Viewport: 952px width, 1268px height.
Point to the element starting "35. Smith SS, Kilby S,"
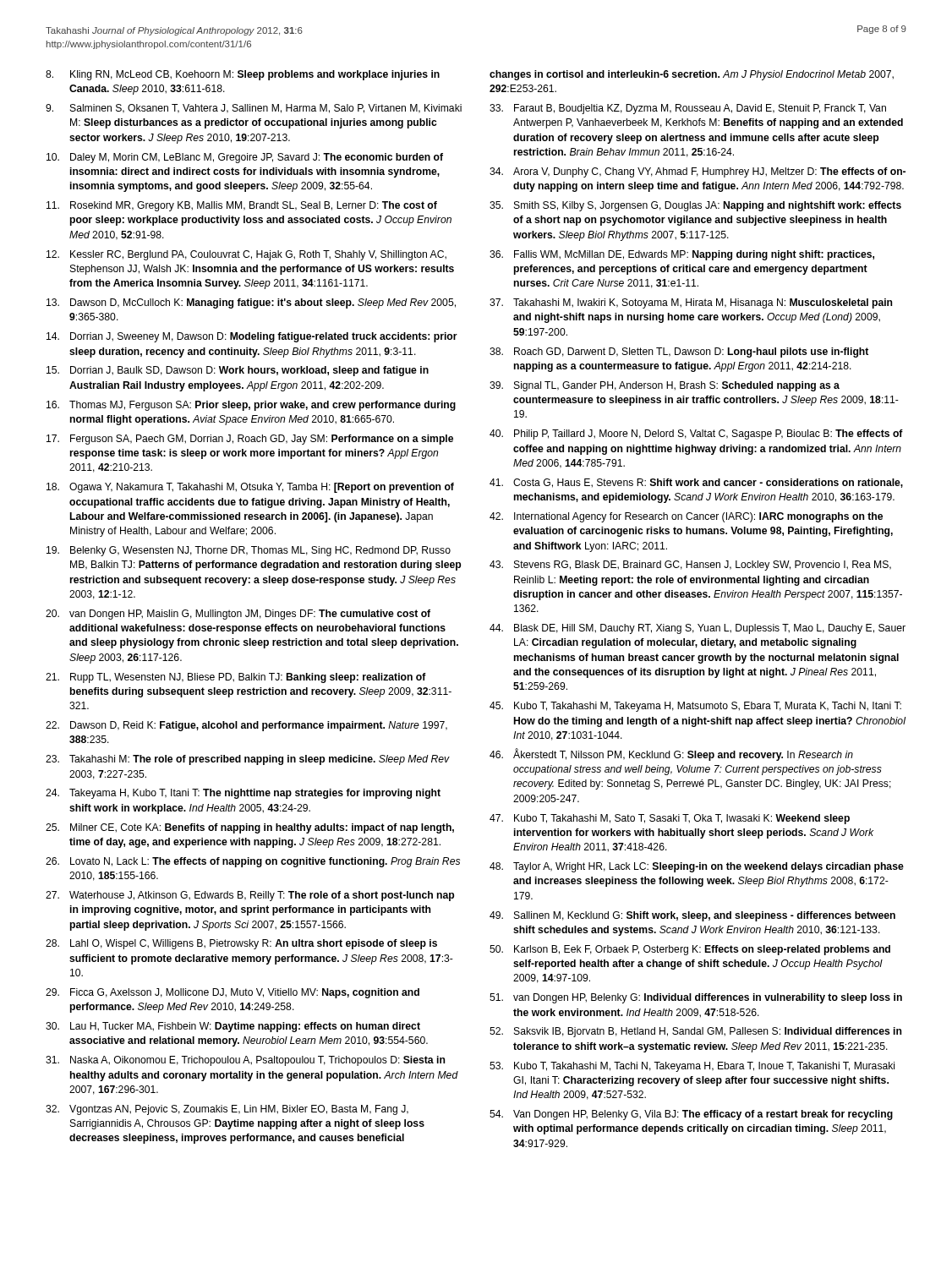pos(698,221)
